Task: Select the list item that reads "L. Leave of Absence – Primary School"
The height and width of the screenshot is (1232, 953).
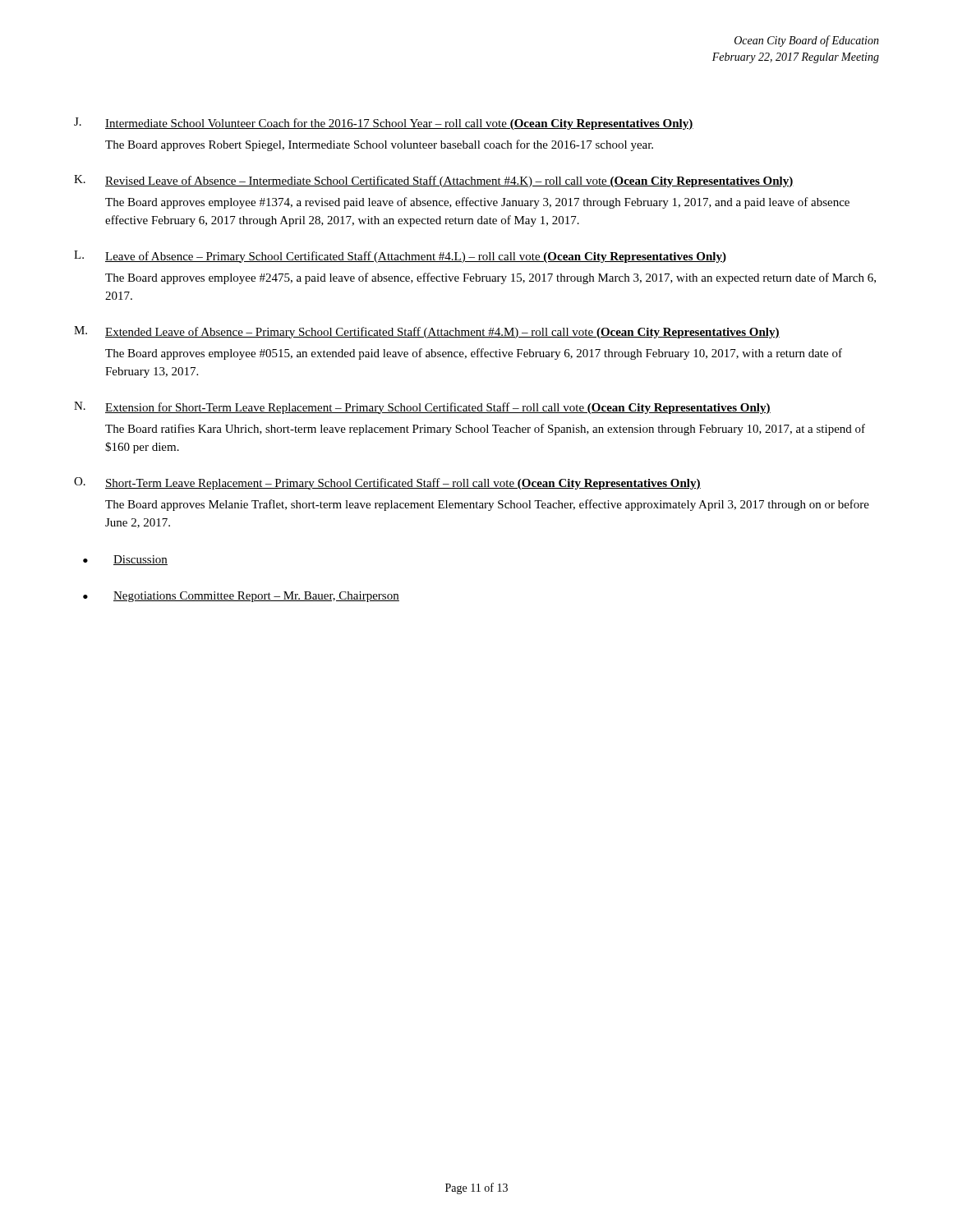Action: point(476,276)
